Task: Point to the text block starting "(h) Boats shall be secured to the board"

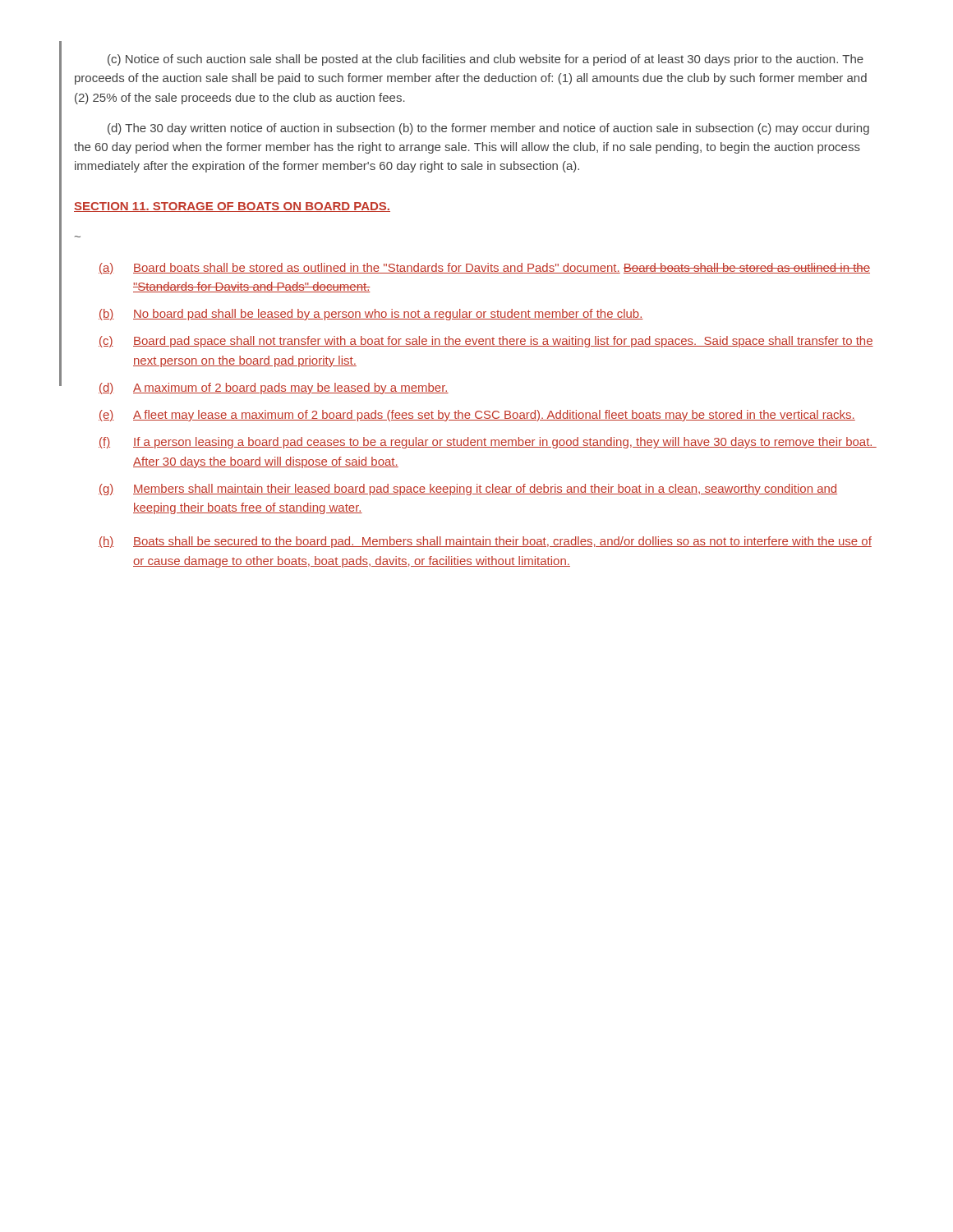Action: coord(489,551)
